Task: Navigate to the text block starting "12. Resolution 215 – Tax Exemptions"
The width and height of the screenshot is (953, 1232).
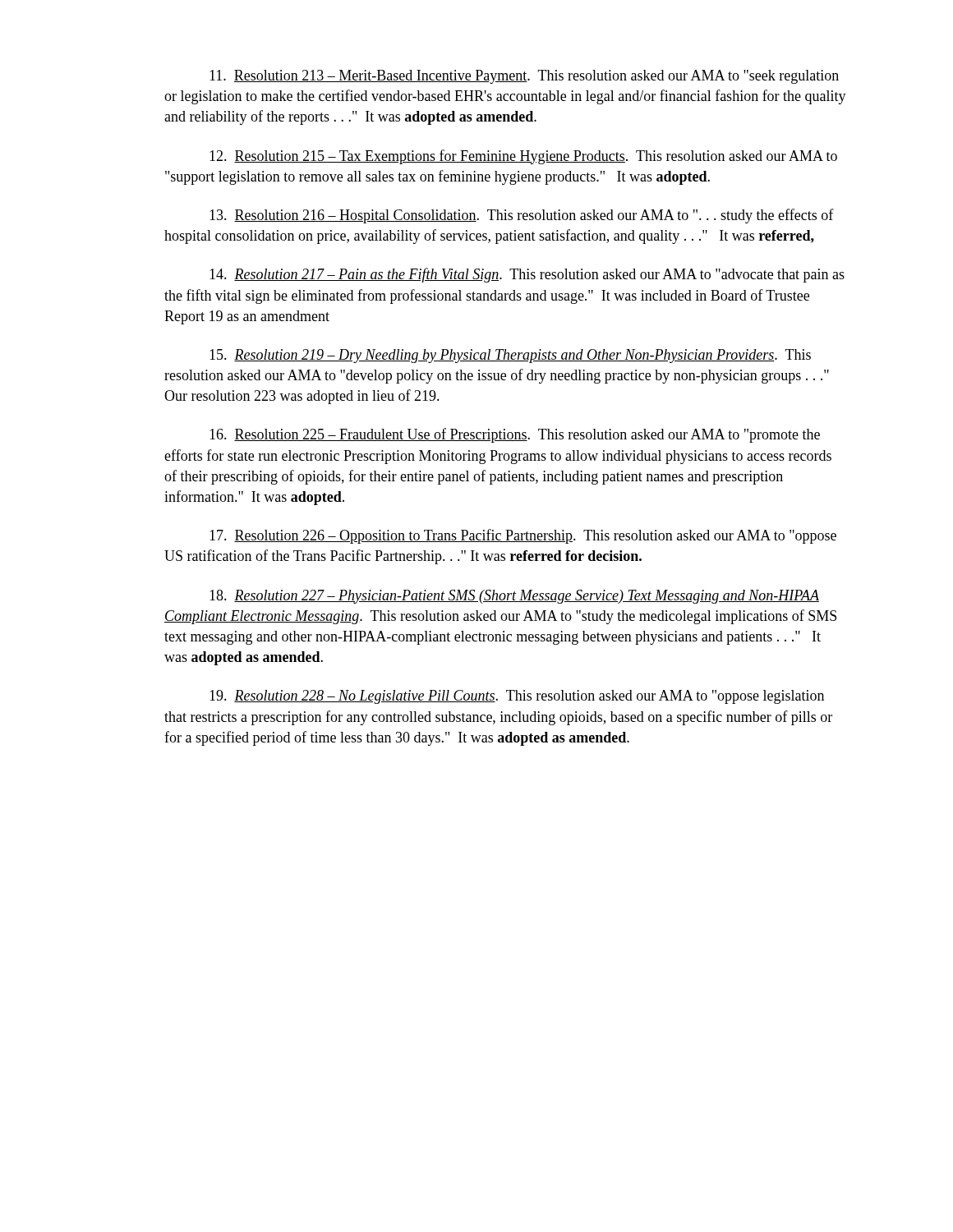Action: pos(476,167)
